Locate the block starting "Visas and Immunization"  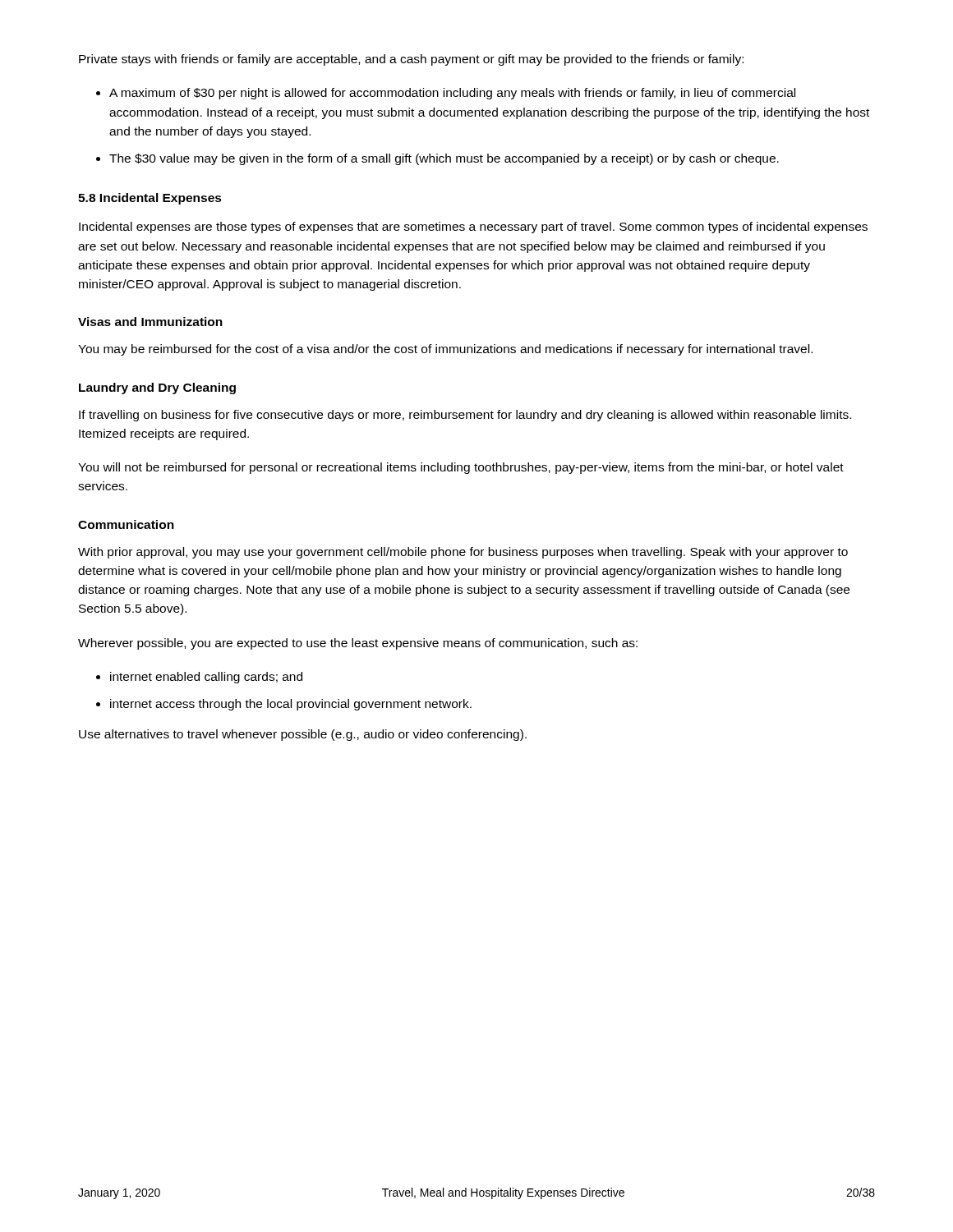tap(150, 322)
